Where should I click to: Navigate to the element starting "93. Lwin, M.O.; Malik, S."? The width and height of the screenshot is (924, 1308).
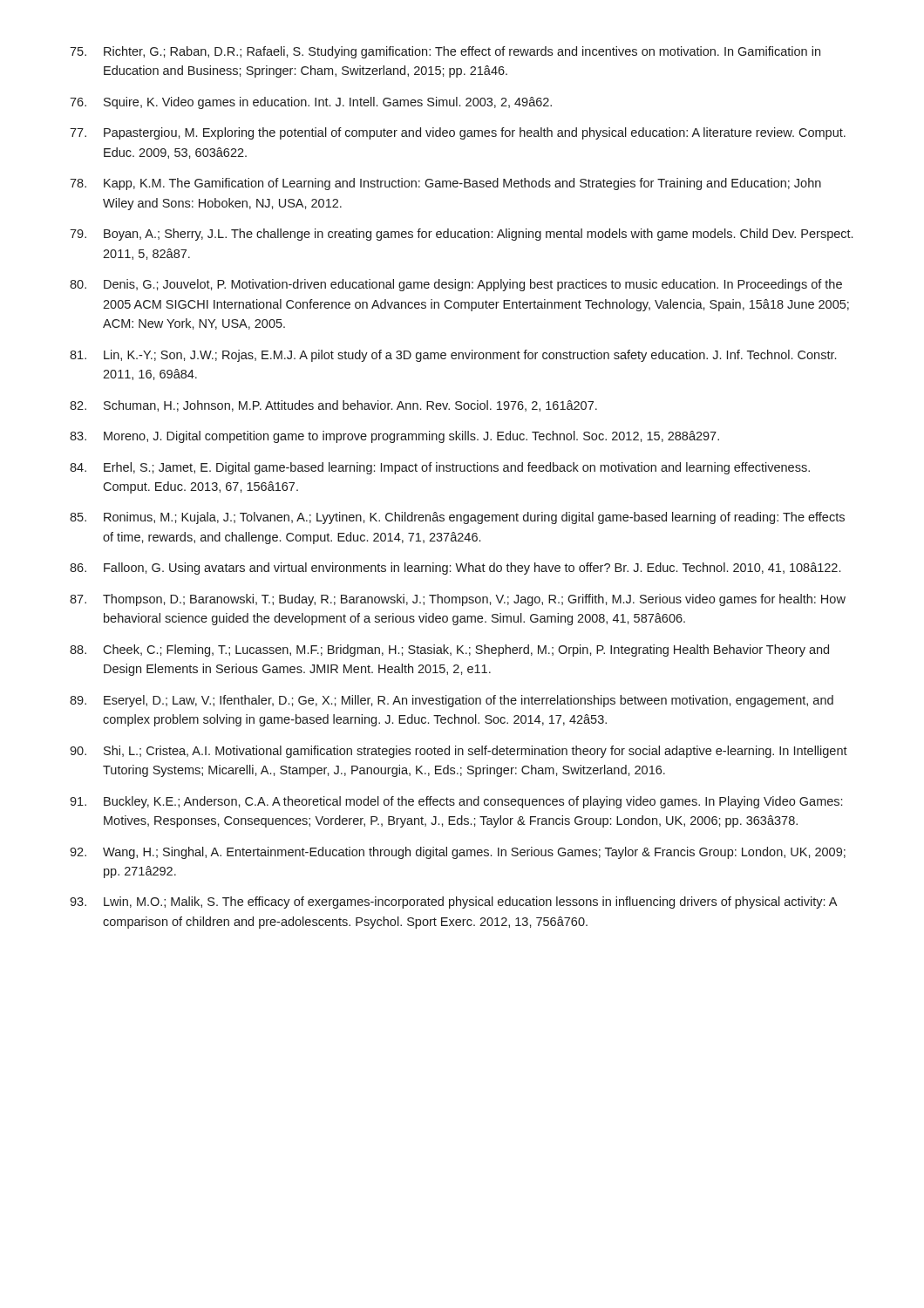(x=462, y=912)
